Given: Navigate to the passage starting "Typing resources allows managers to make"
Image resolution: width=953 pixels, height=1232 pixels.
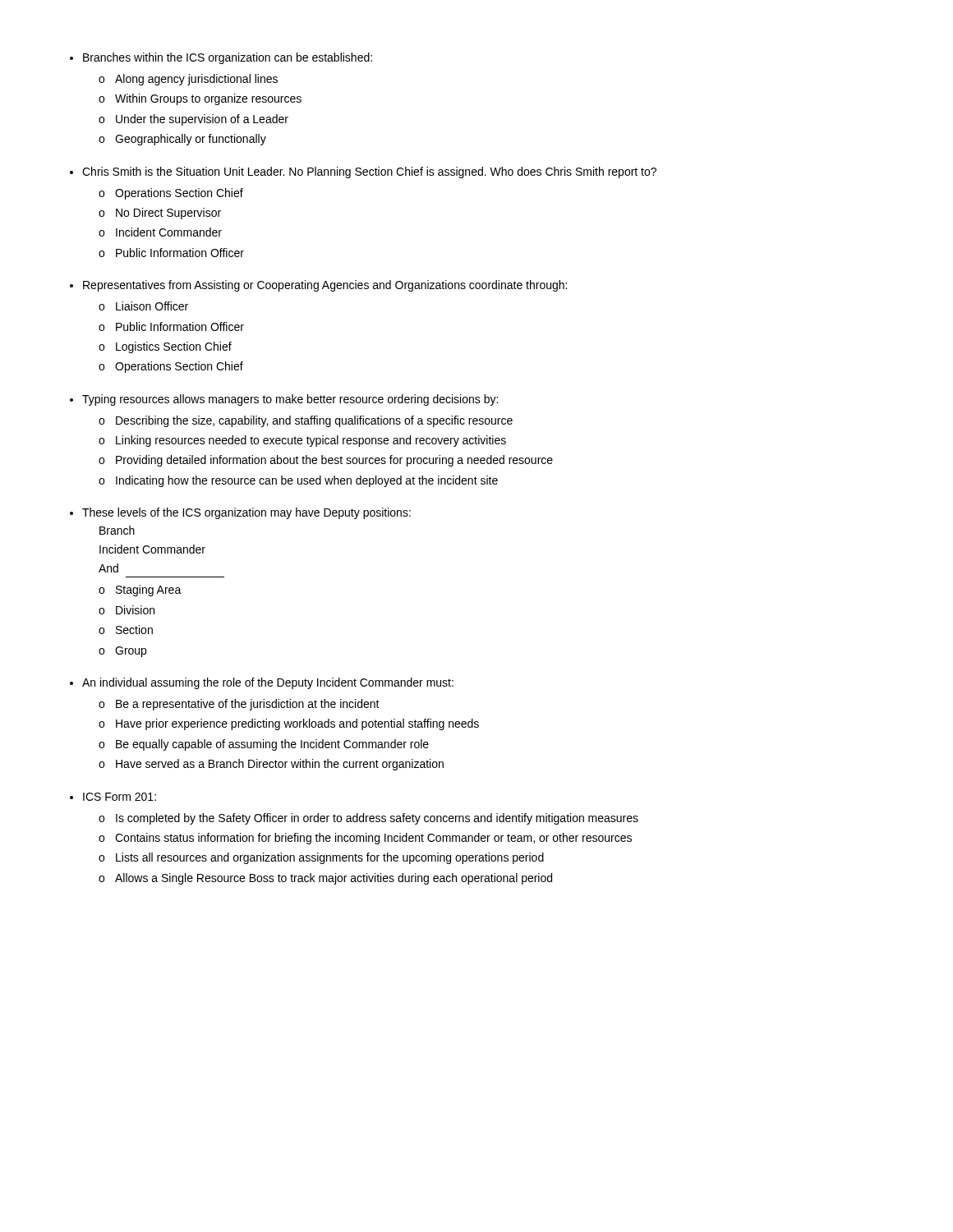Looking at the screenshot, I should pos(485,441).
